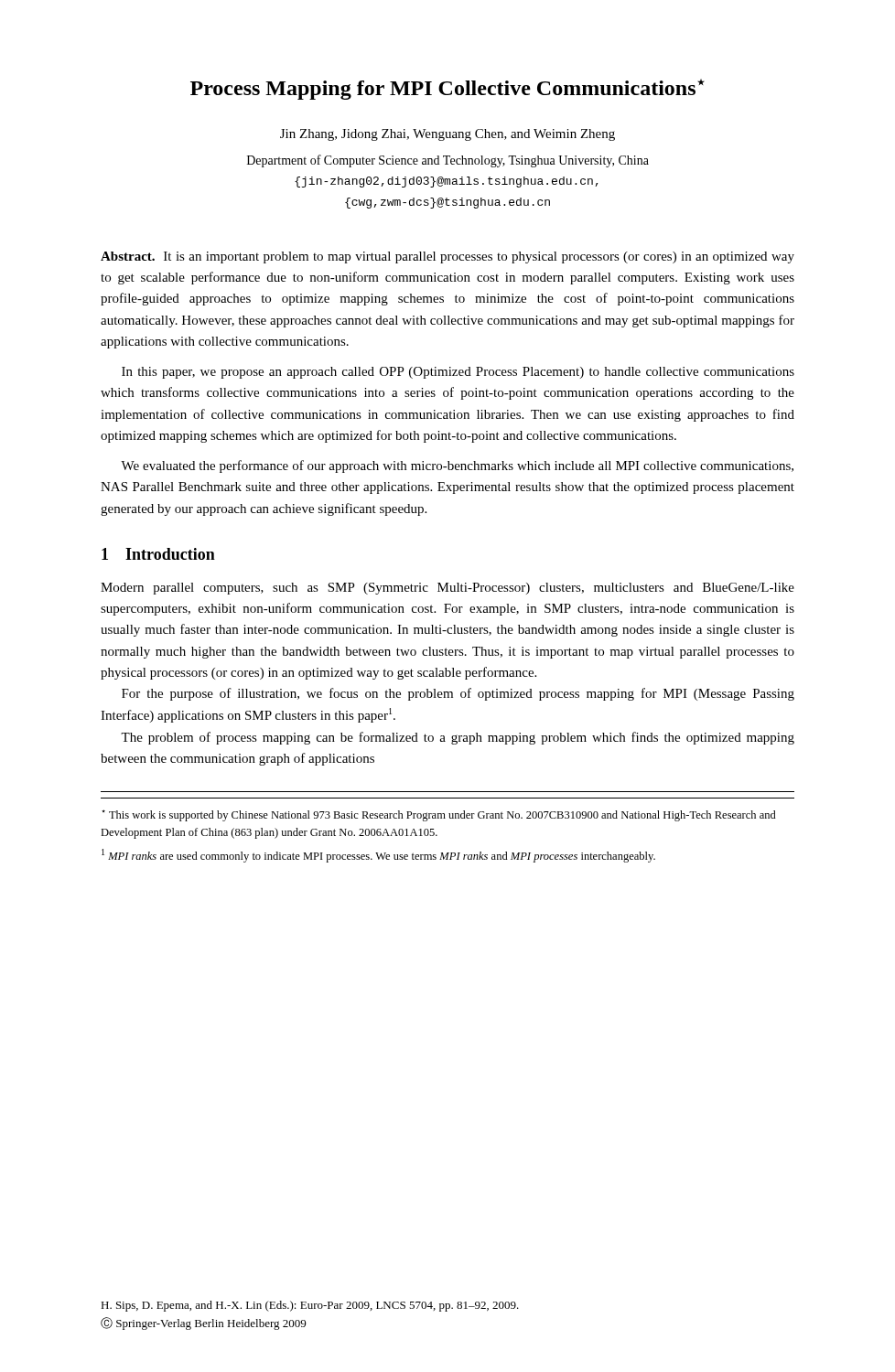This screenshot has height=1372, width=895.
Task: Locate the element starting "1 Introduction"
Action: (x=158, y=554)
